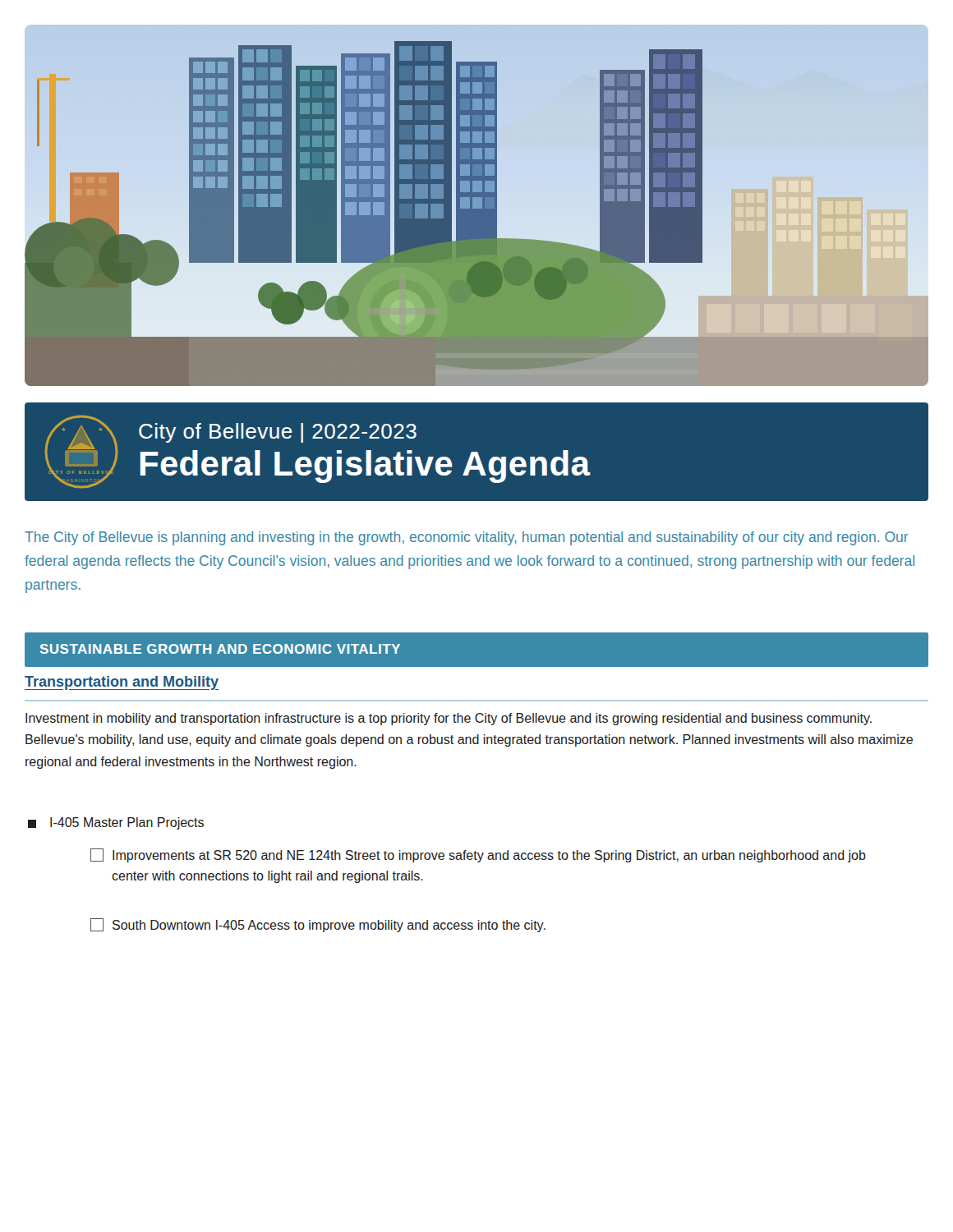Find the block starting "SUSTAINABLE GROWTH AND ECONOMIC VITALITY"
Image resolution: width=953 pixels, height=1232 pixels.
220,649
